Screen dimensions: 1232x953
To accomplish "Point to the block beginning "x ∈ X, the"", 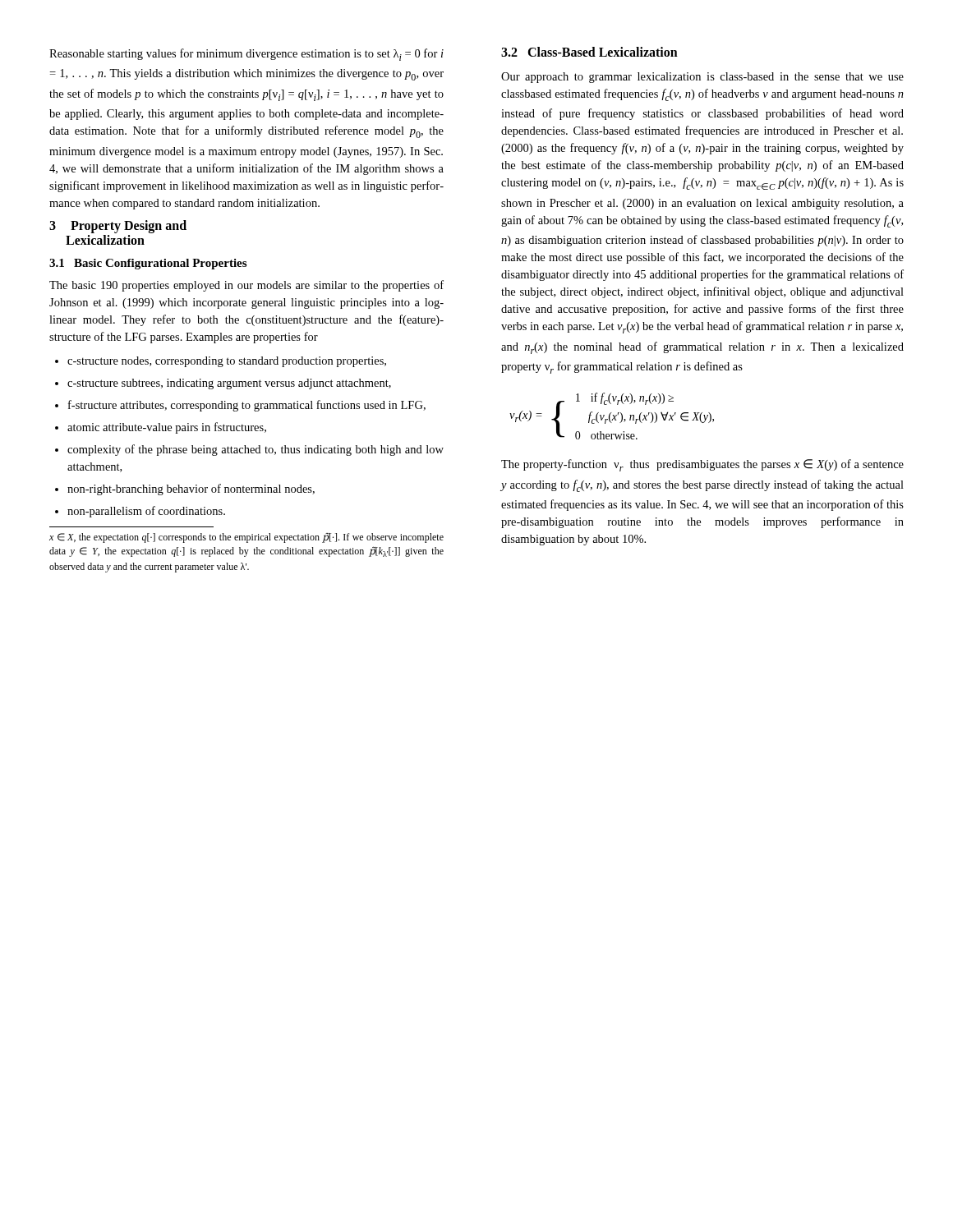I will click(x=246, y=550).
